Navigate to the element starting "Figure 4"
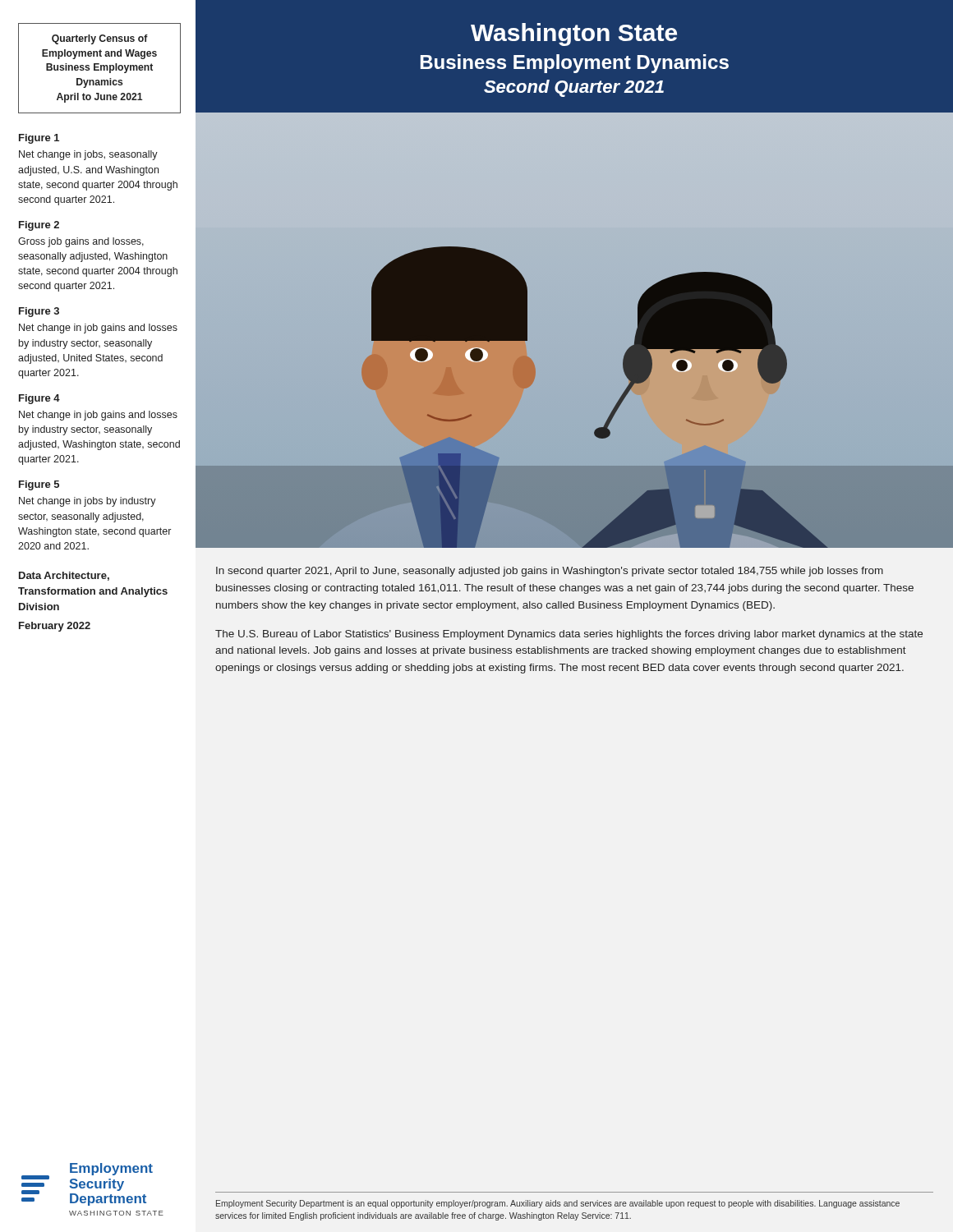953x1232 pixels. [39, 398]
